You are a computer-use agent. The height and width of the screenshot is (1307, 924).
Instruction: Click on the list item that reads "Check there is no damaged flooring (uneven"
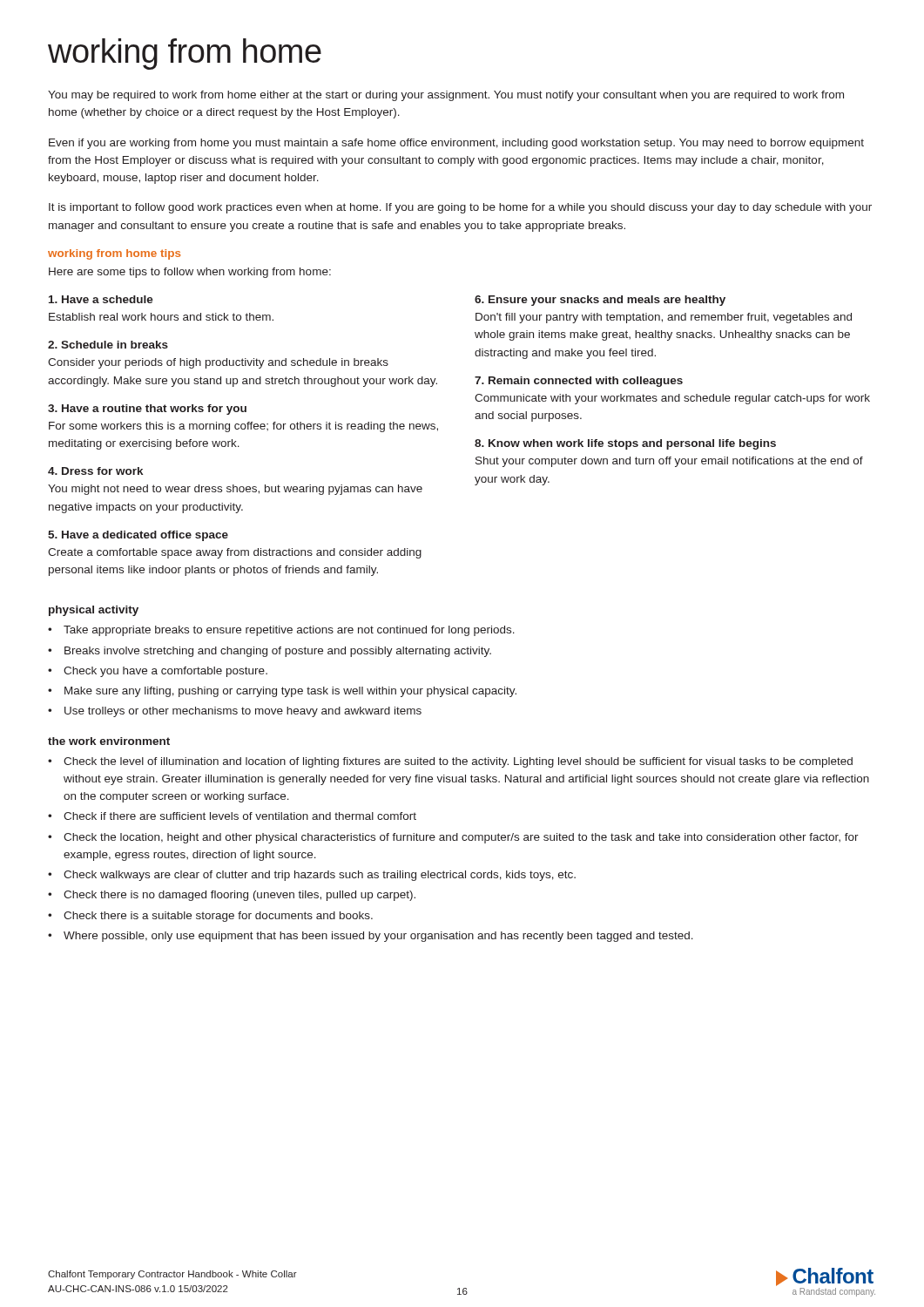coord(240,895)
